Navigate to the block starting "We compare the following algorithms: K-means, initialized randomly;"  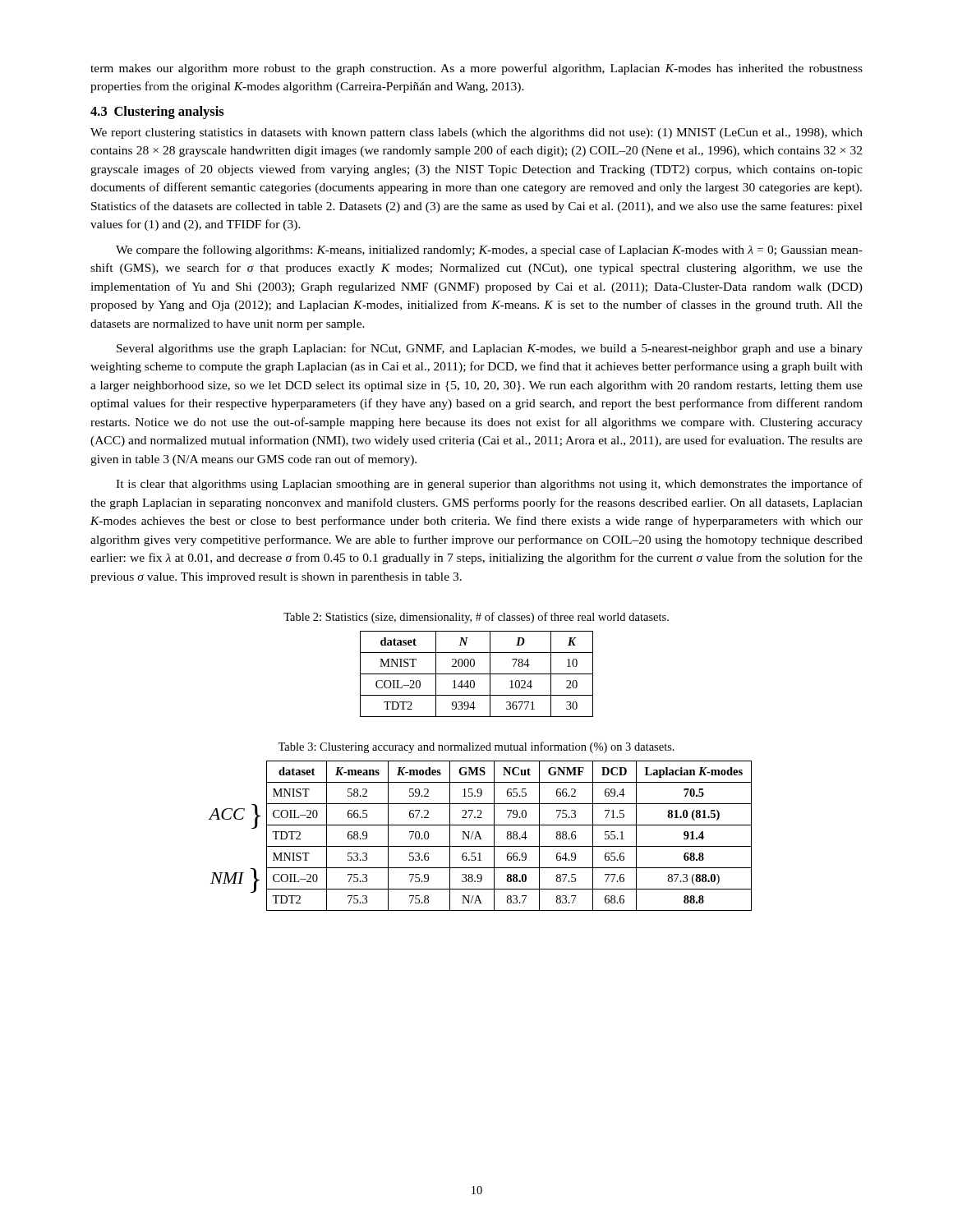coord(476,287)
